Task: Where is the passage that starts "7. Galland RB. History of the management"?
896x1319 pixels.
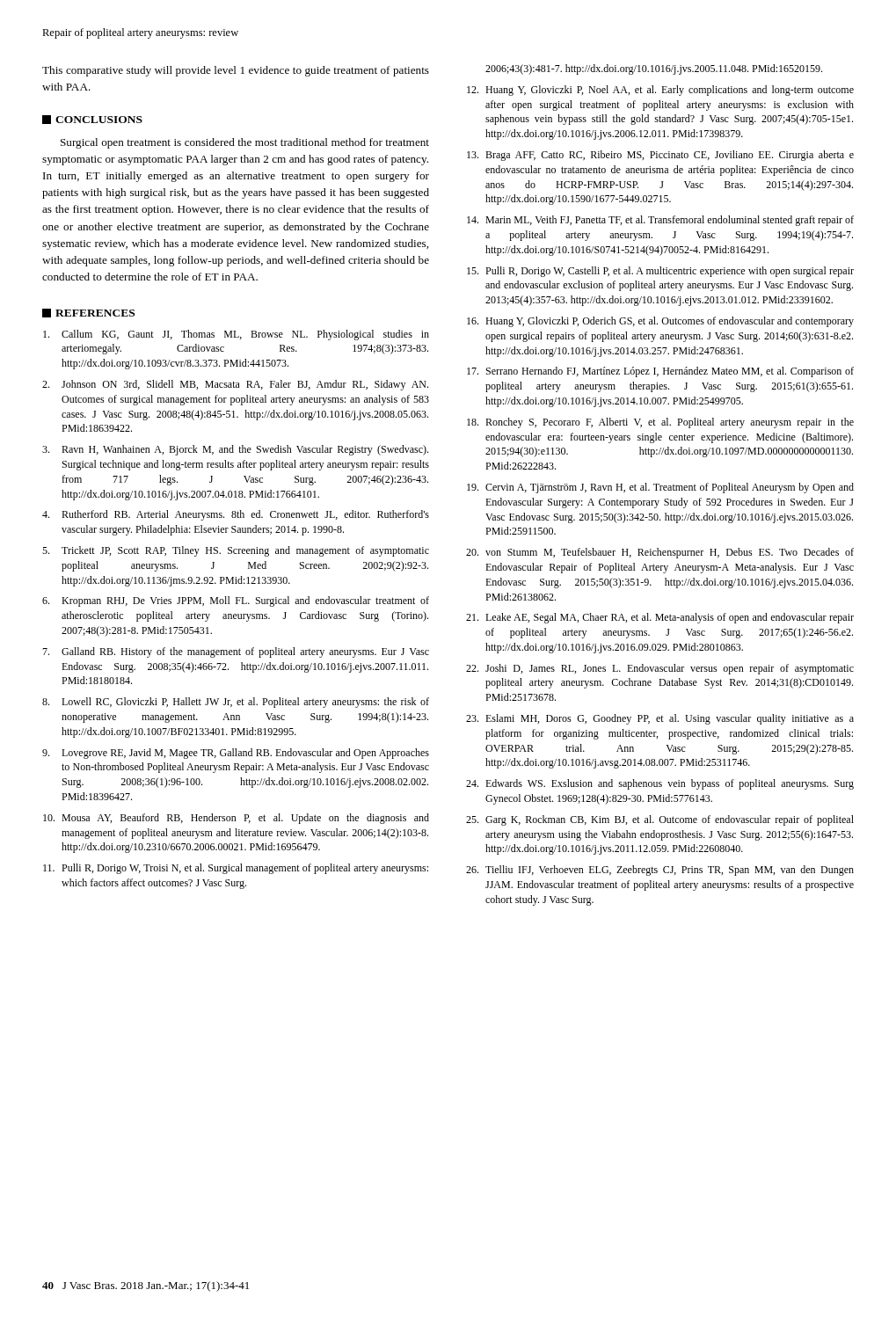Action: tap(236, 666)
